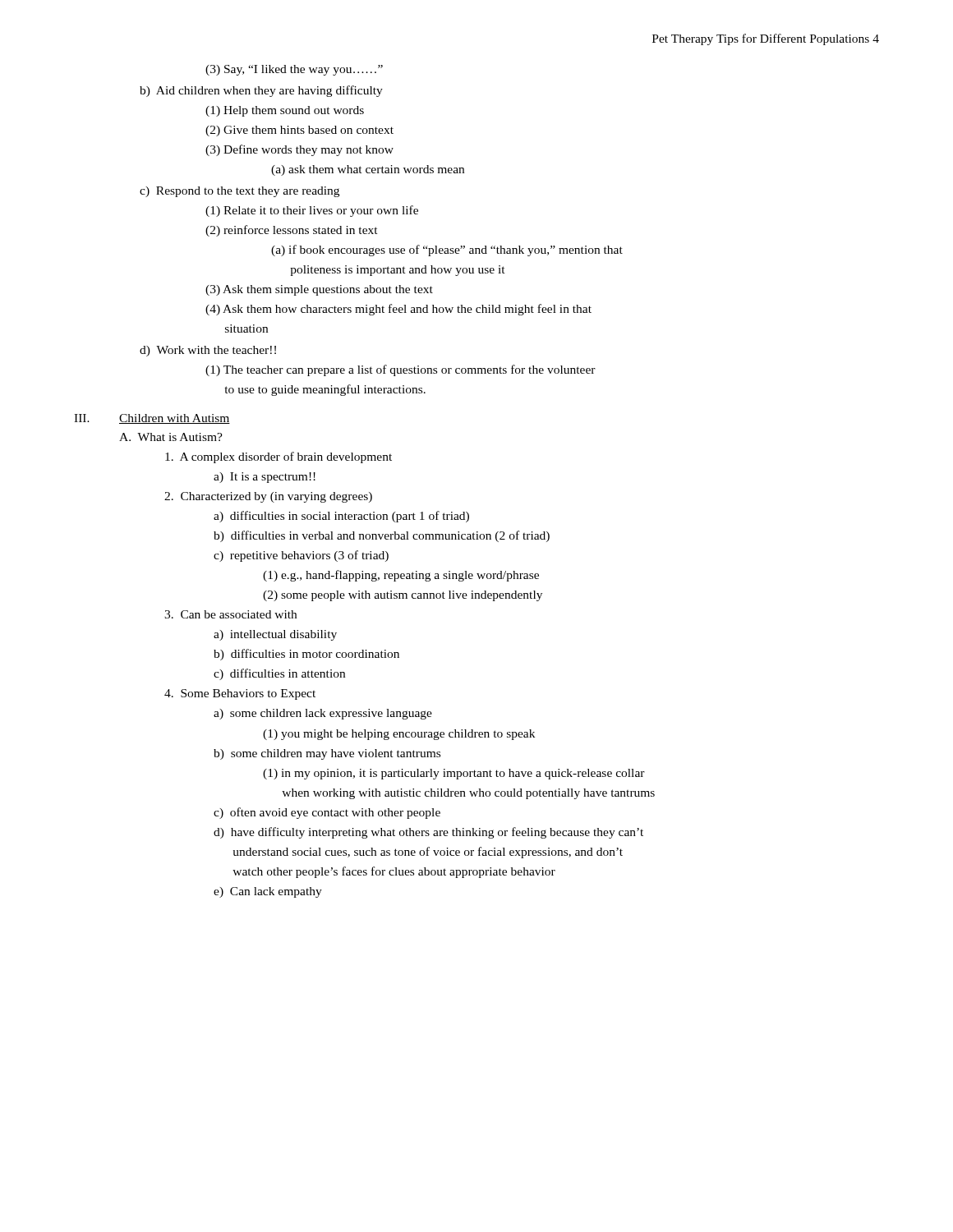Locate the block of text that opens with "d) have difficulty interpreting what"
This screenshot has height=1232, width=953.
click(429, 851)
